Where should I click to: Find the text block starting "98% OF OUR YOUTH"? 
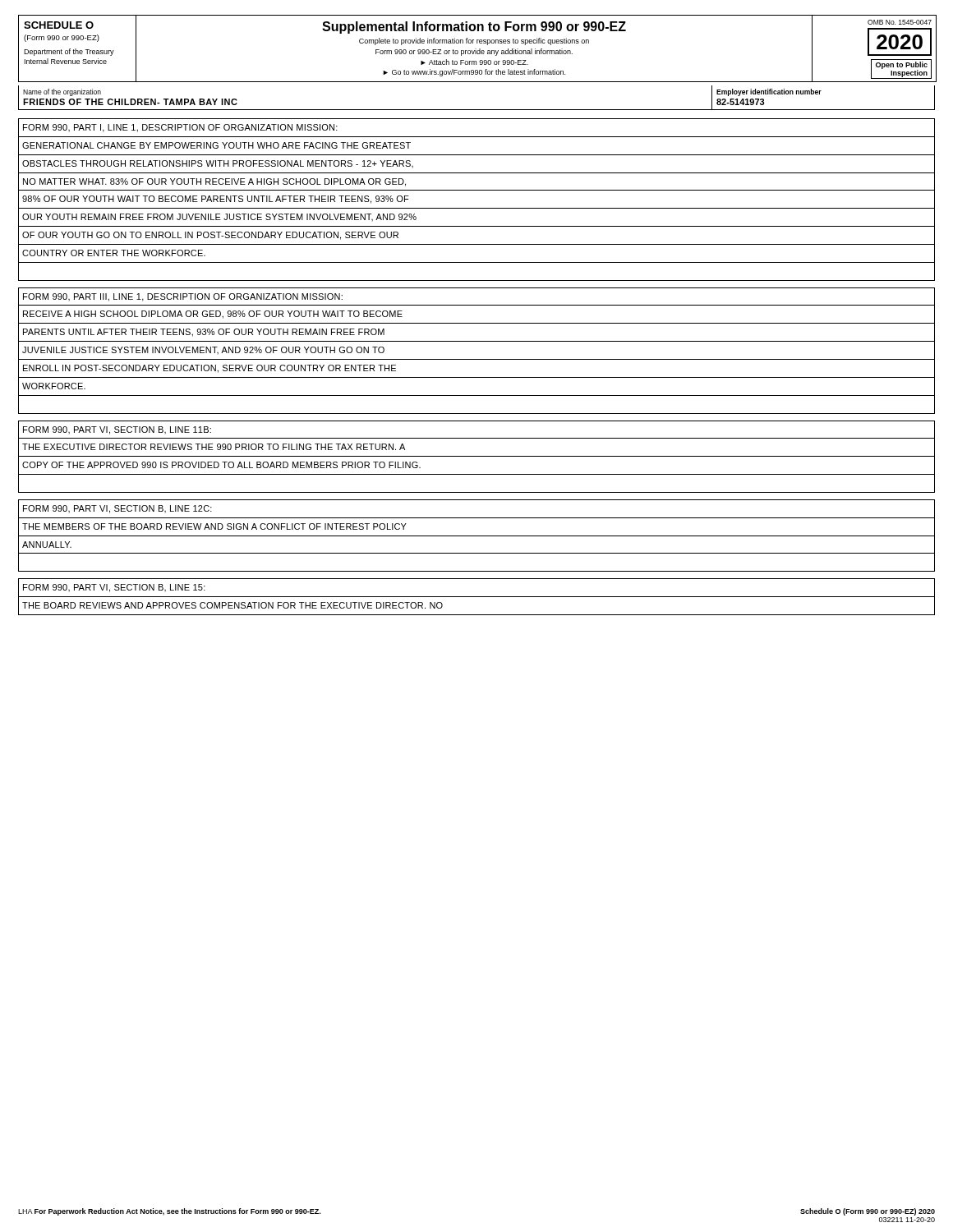tap(216, 199)
